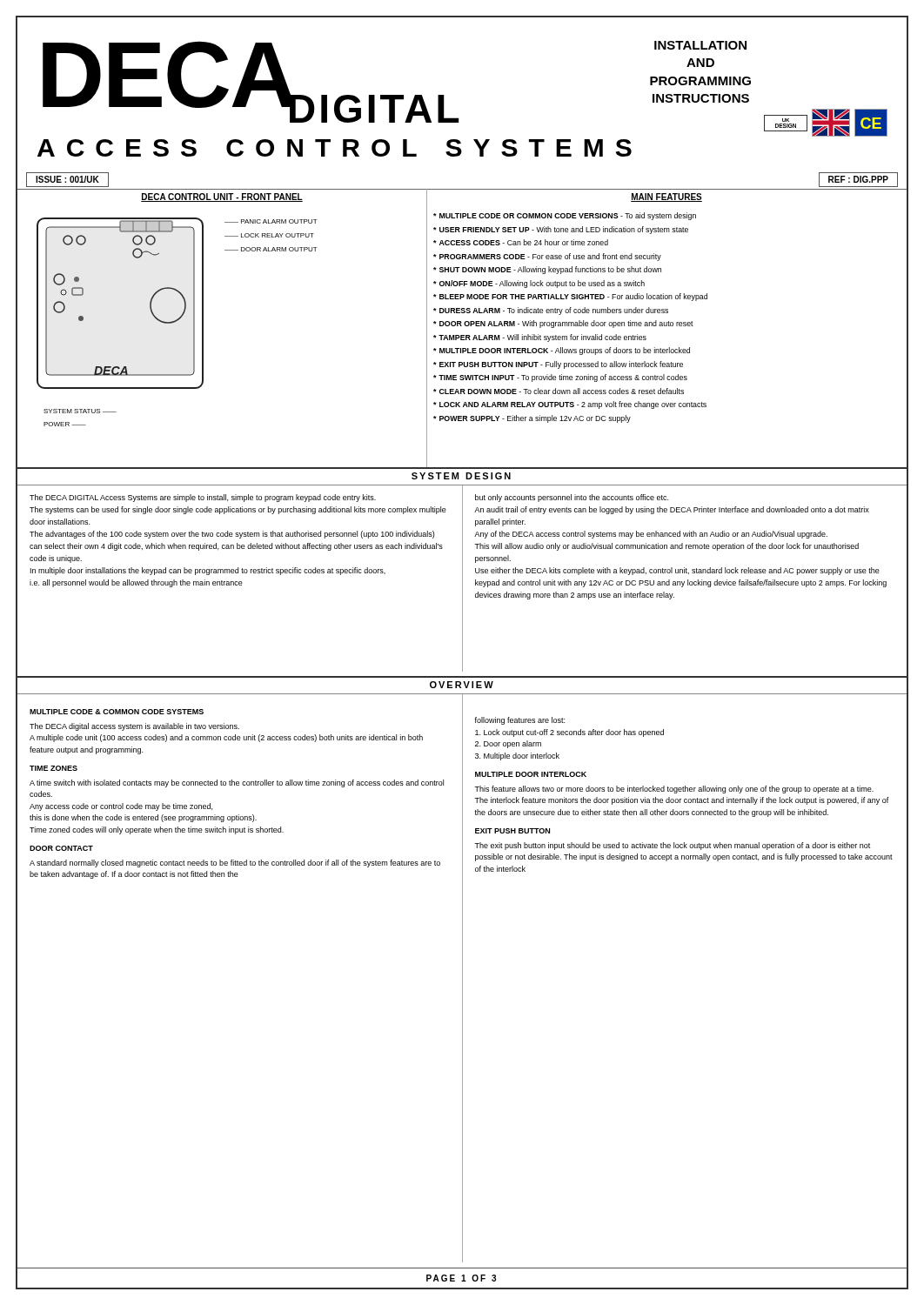Viewport: 924px width, 1305px height.
Task: Click on the section header with the text "TIME ZONES"
Action: 53,768
